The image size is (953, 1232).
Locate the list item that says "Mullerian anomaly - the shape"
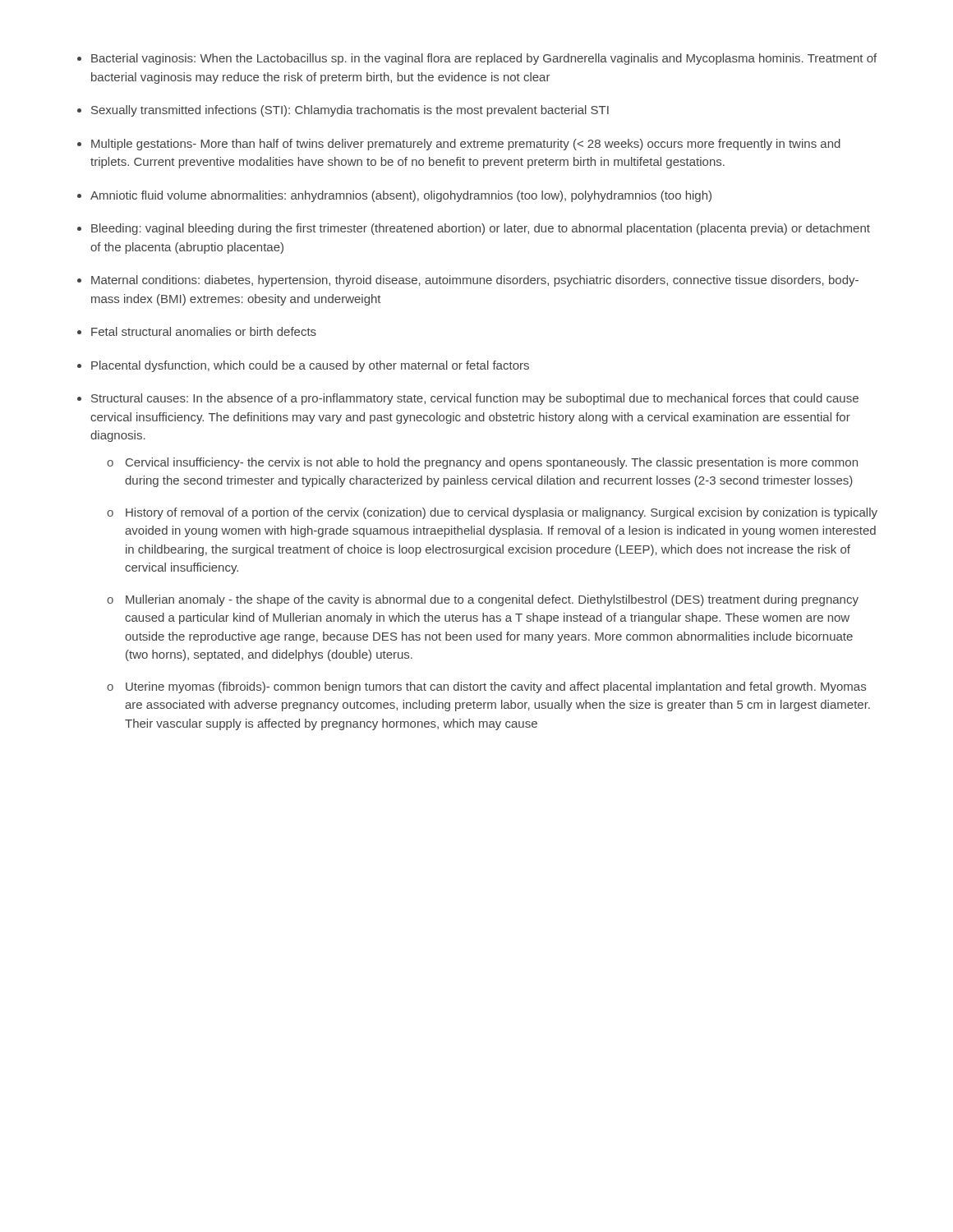[x=492, y=626]
